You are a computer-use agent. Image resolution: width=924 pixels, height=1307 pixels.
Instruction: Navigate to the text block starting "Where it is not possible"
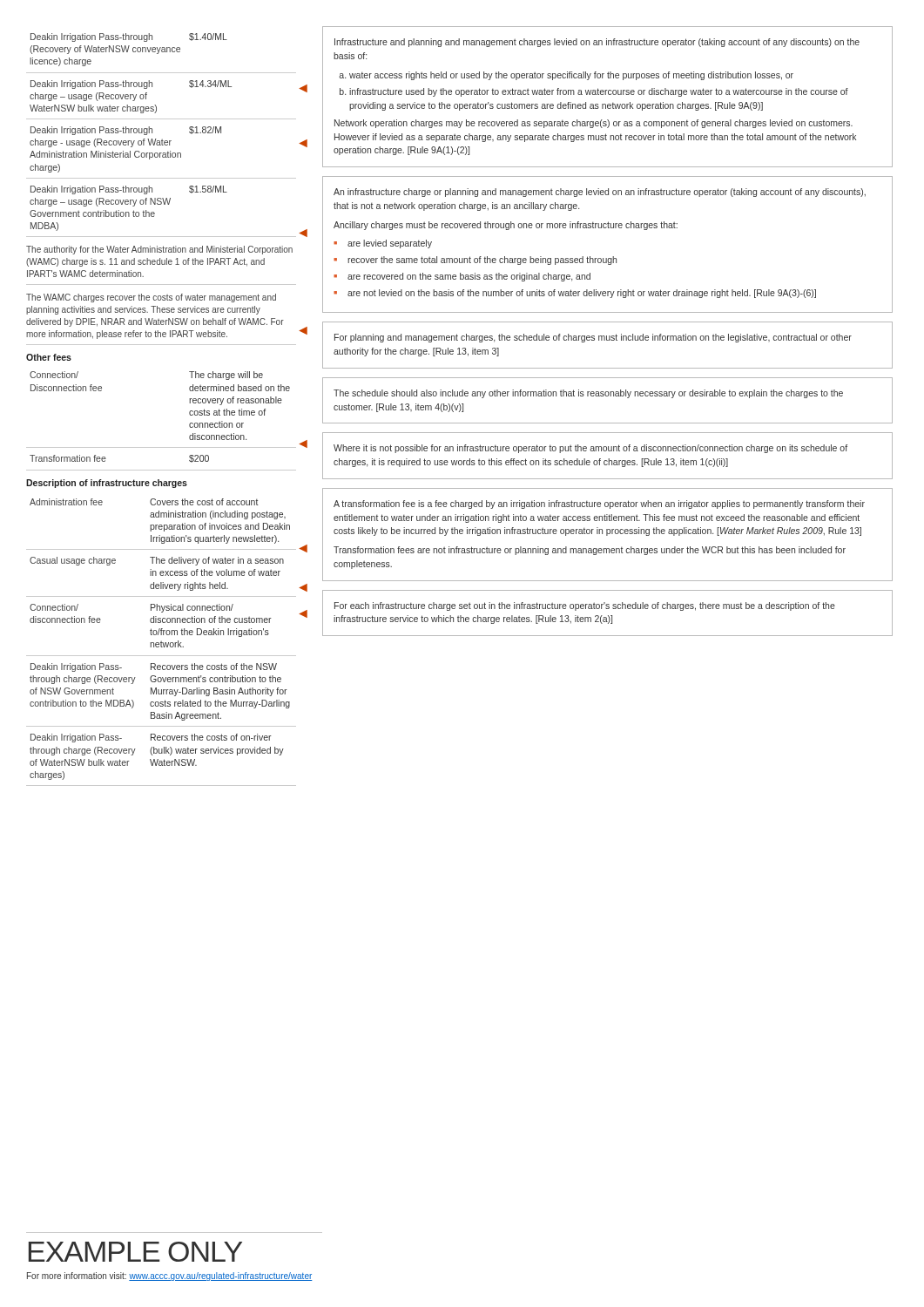click(607, 456)
